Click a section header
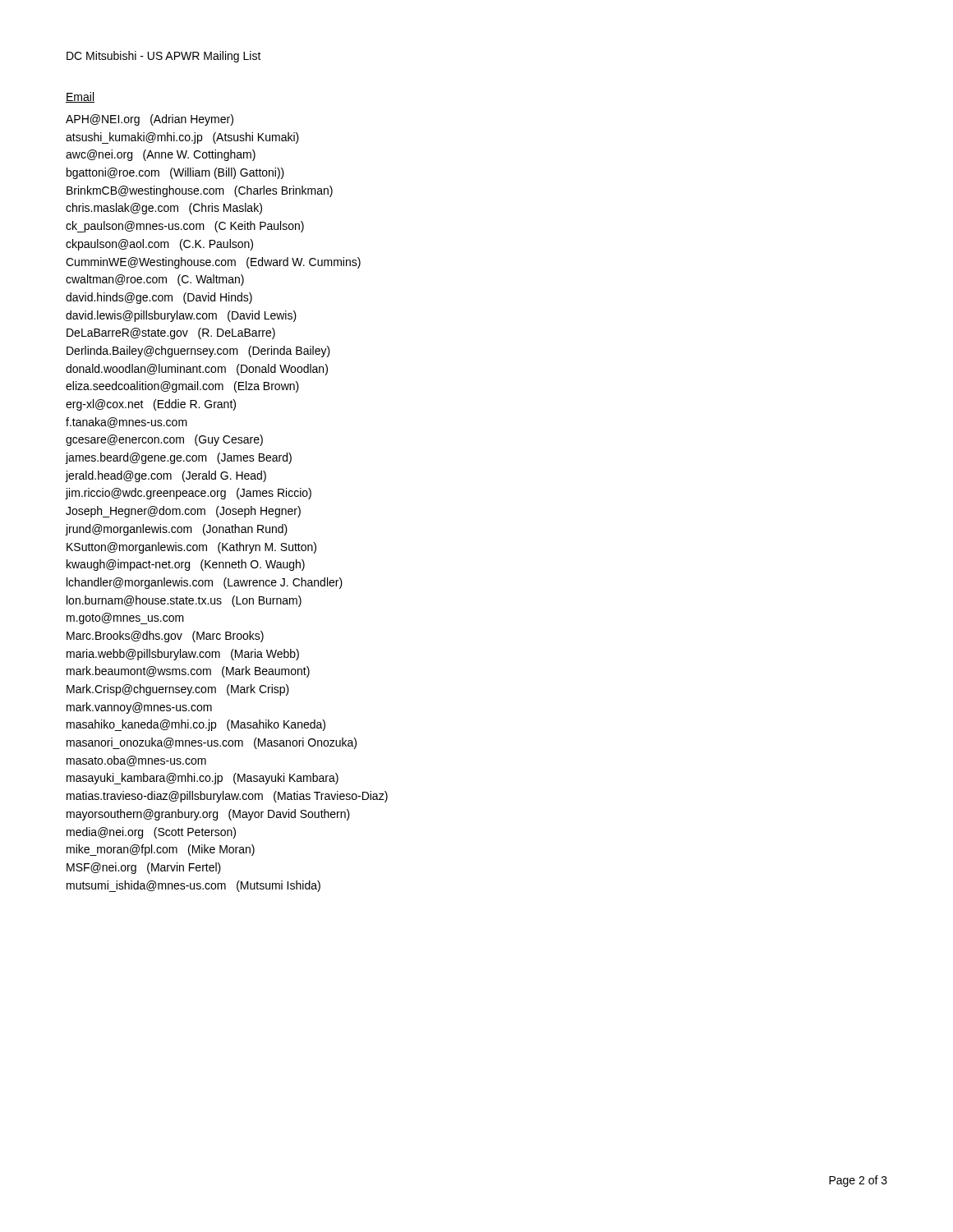The image size is (953, 1232). pos(80,97)
